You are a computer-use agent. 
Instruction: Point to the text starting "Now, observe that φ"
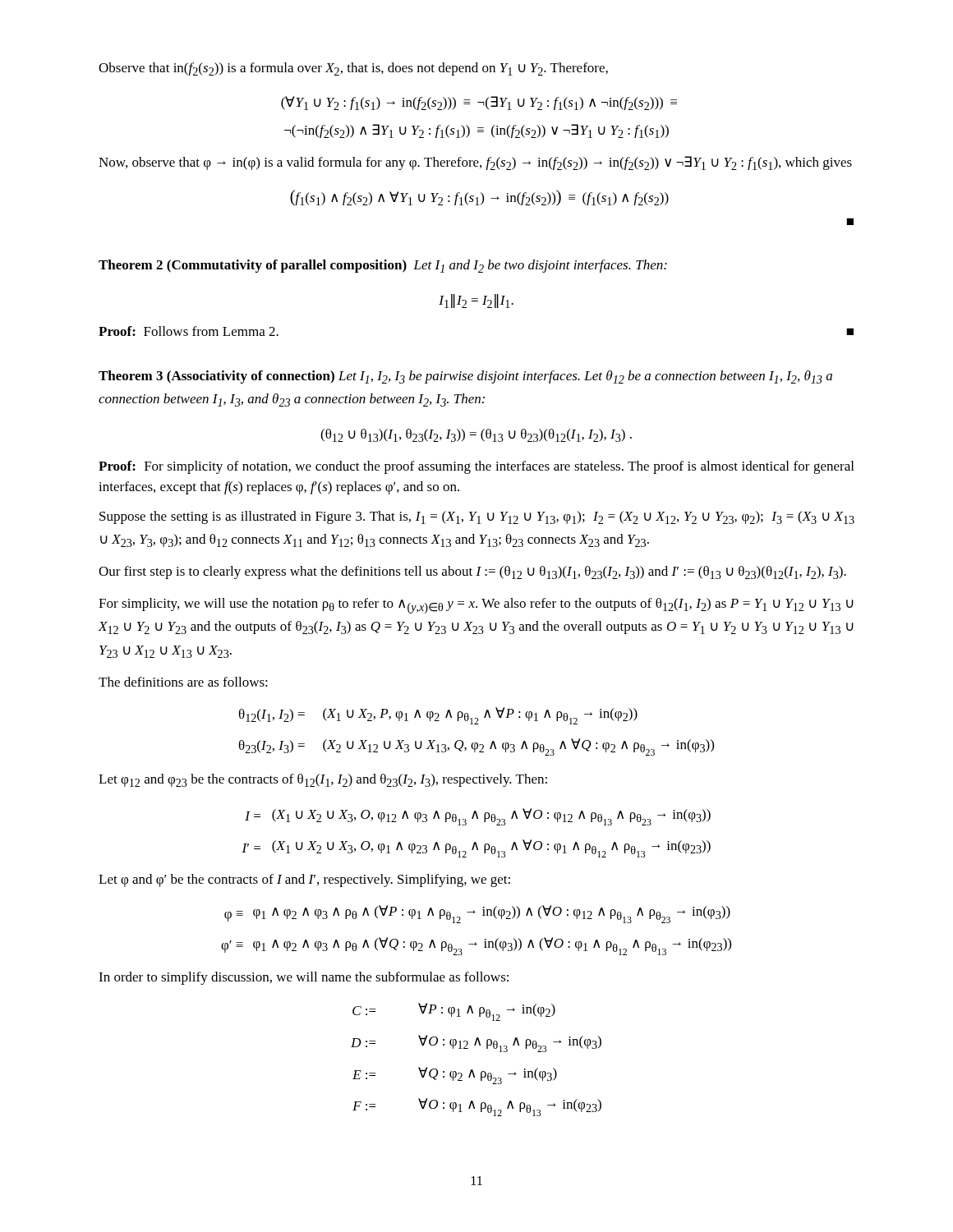click(x=476, y=164)
